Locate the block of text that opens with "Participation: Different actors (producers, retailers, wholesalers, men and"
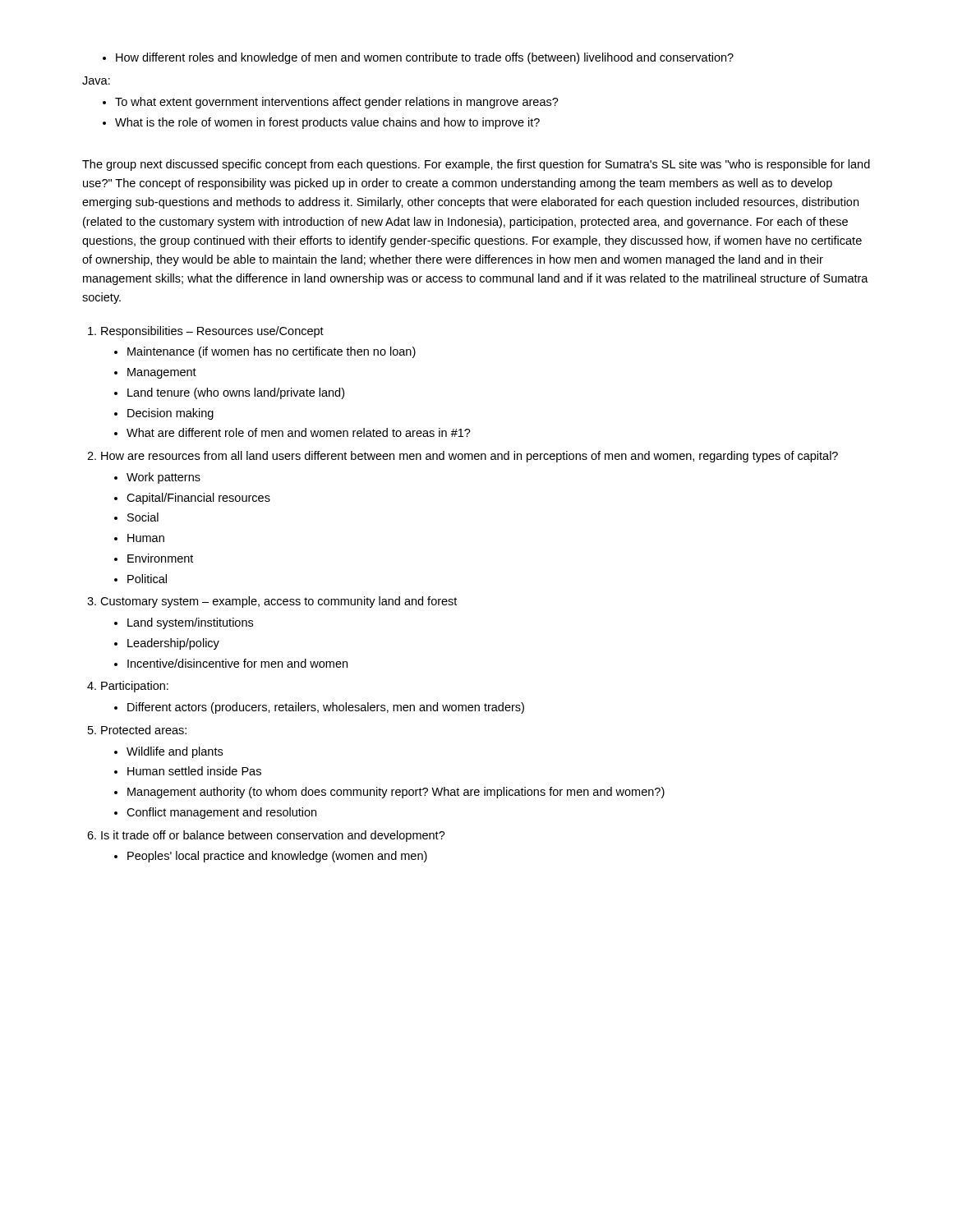The width and height of the screenshot is (953, 1232). (486, 698)
